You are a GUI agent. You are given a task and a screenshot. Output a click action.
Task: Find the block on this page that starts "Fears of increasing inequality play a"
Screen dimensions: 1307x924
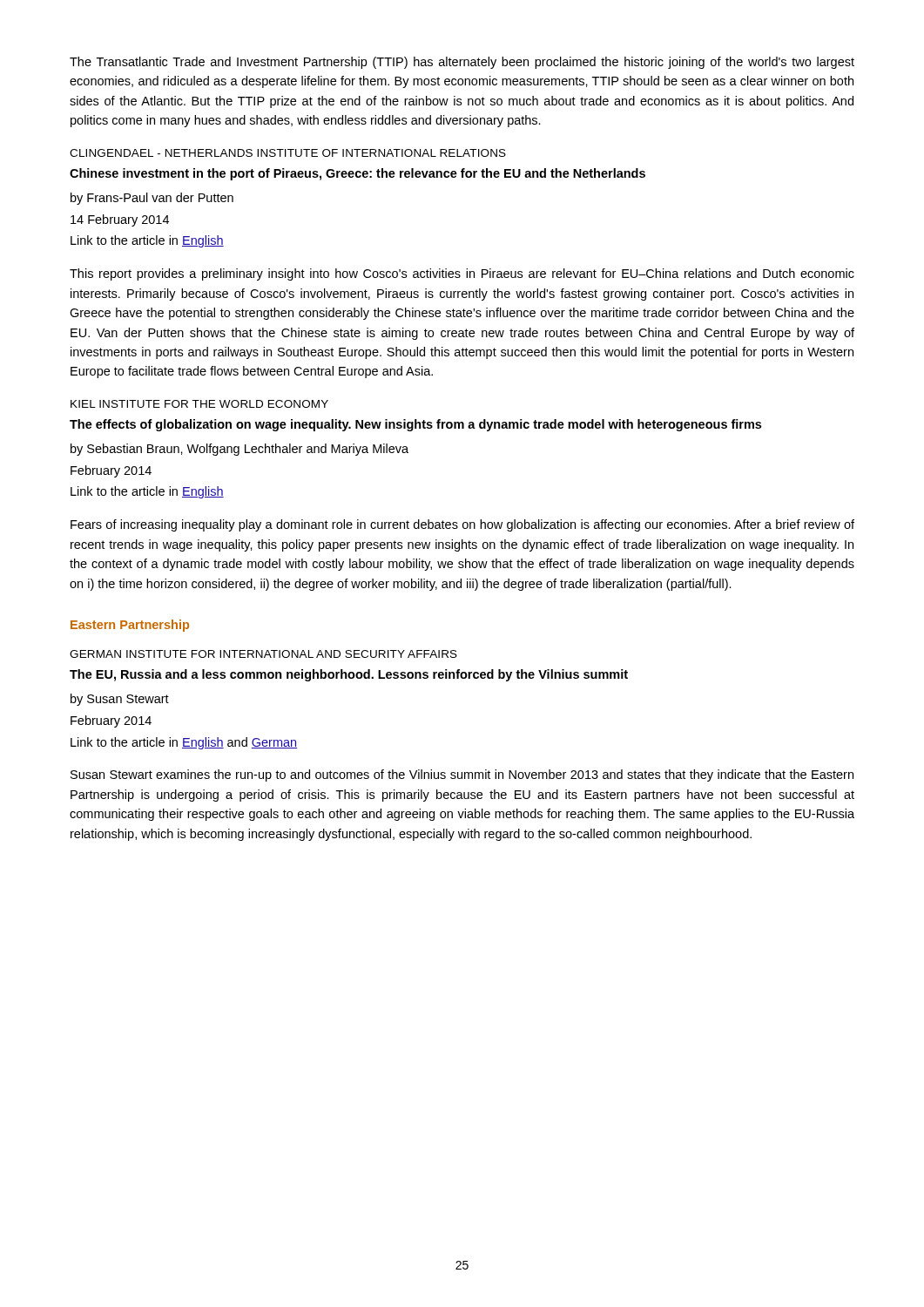click(x=462, y=554)
